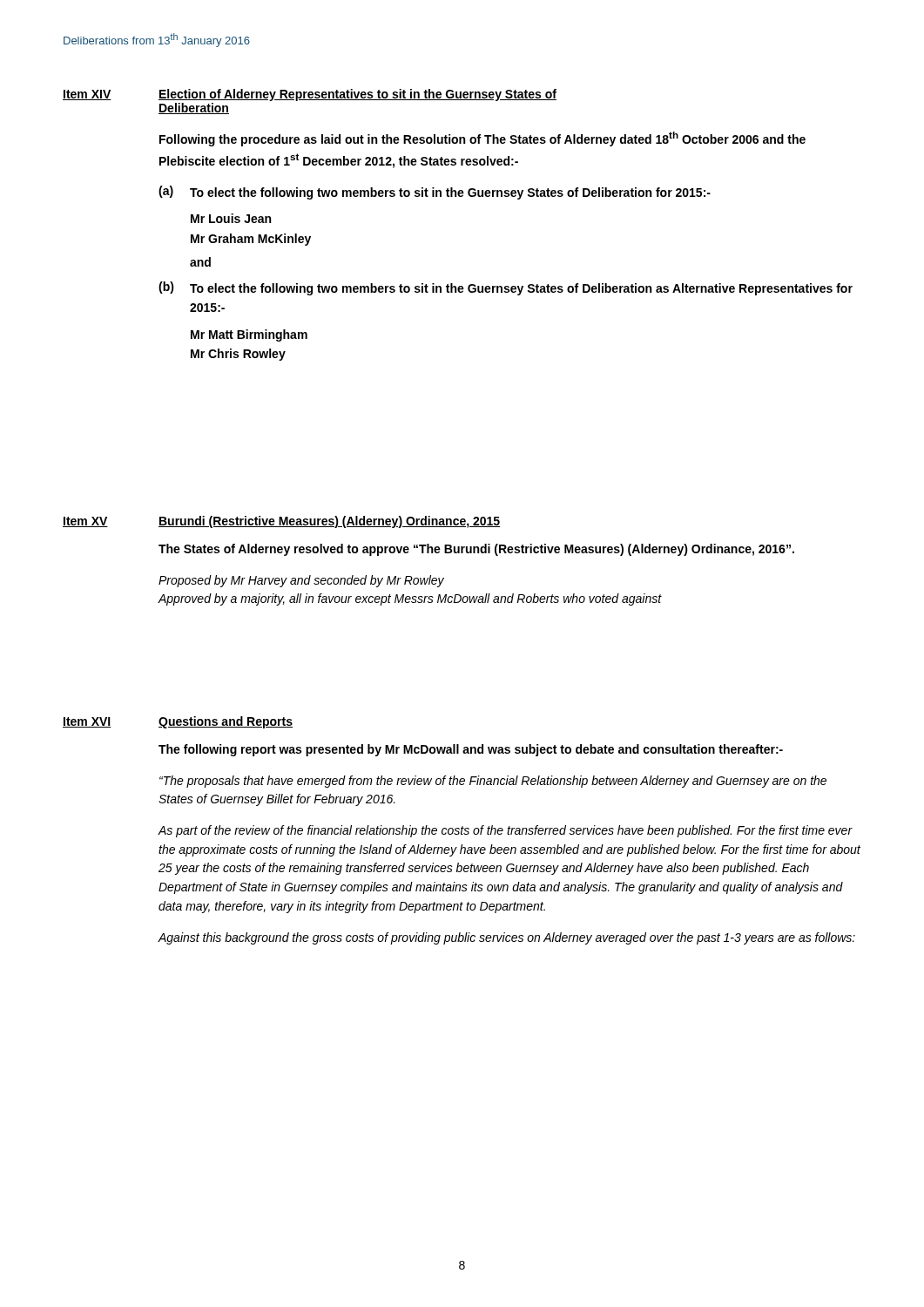Locate the section header that opens with "Item XIV Election of"
The width and height of the screenshot is (924, 1307).
tap(462, 101)
